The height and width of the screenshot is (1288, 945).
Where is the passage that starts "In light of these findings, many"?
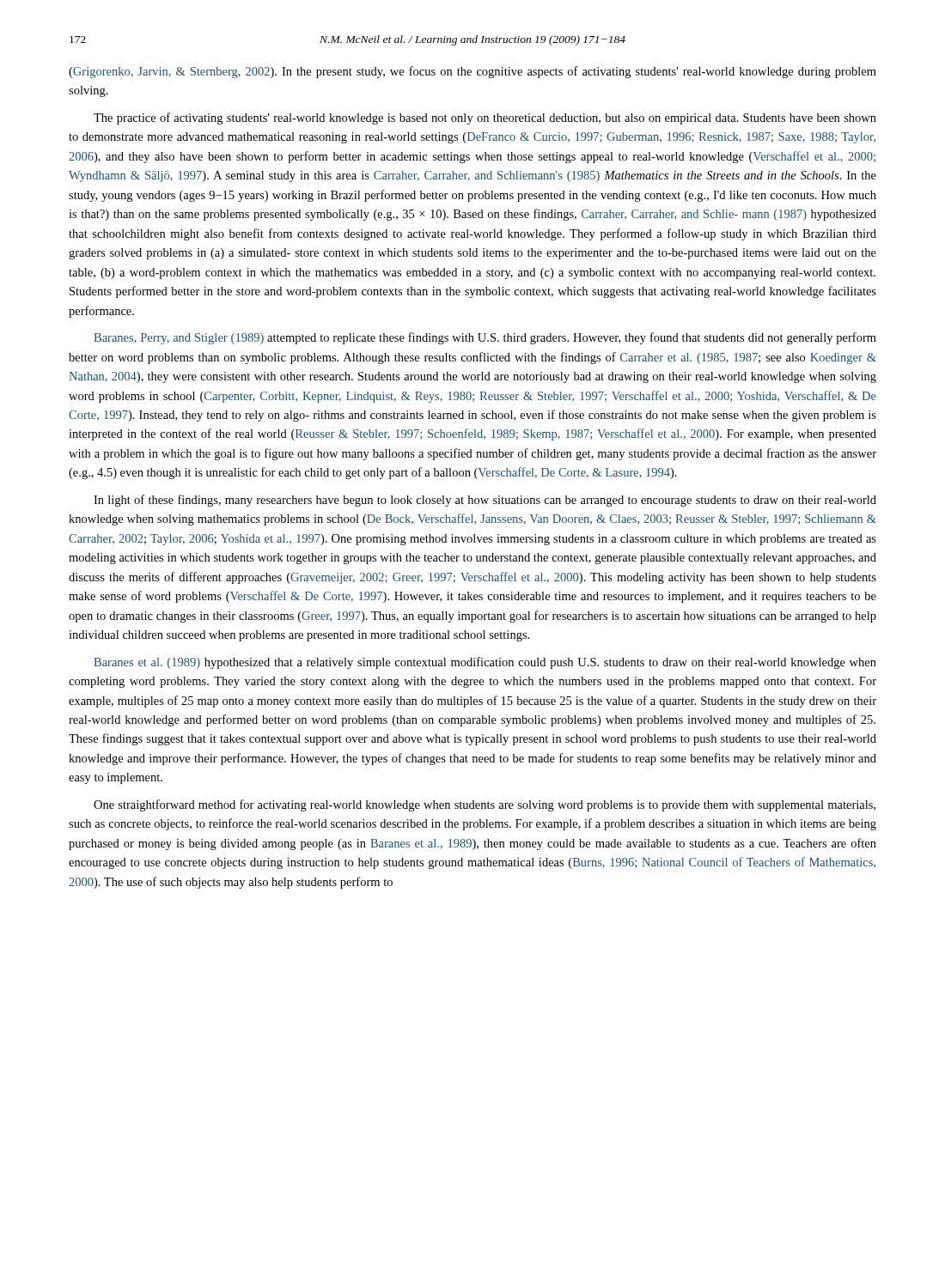472,567
